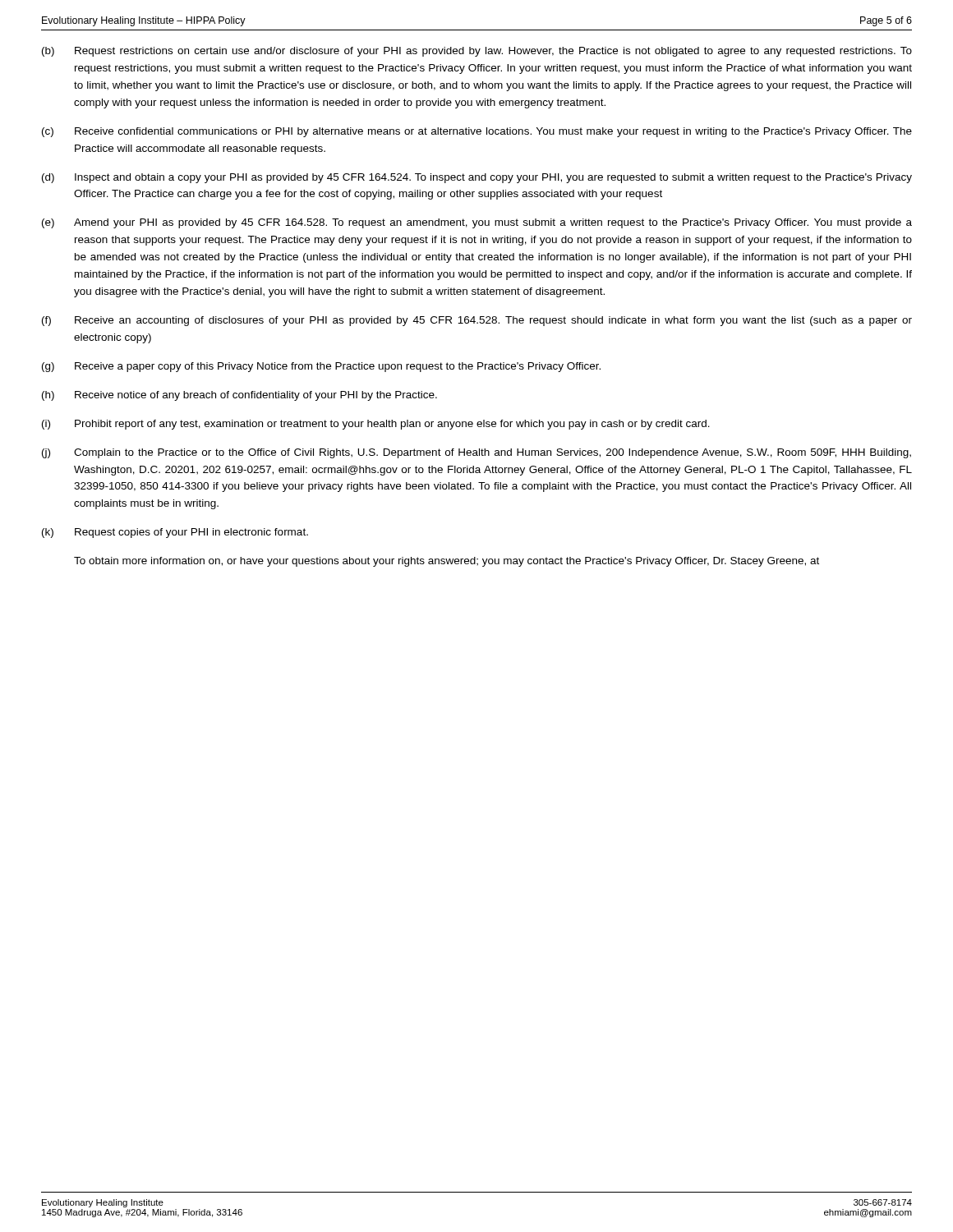
Task: Click on the list item that says "(k) Request copies"
Action: coord(175,533)
